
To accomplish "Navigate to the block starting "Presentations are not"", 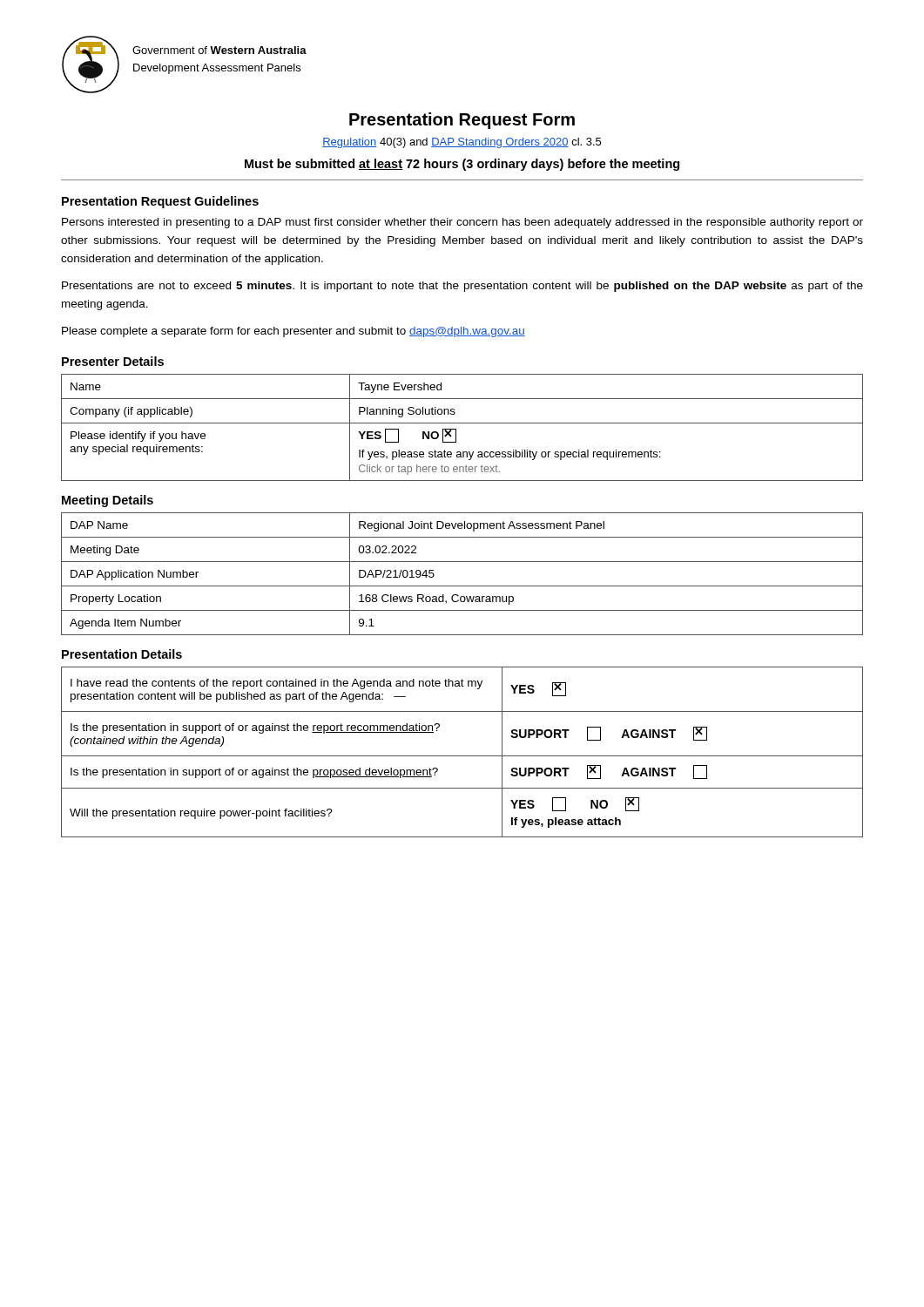I will point(462,294).
